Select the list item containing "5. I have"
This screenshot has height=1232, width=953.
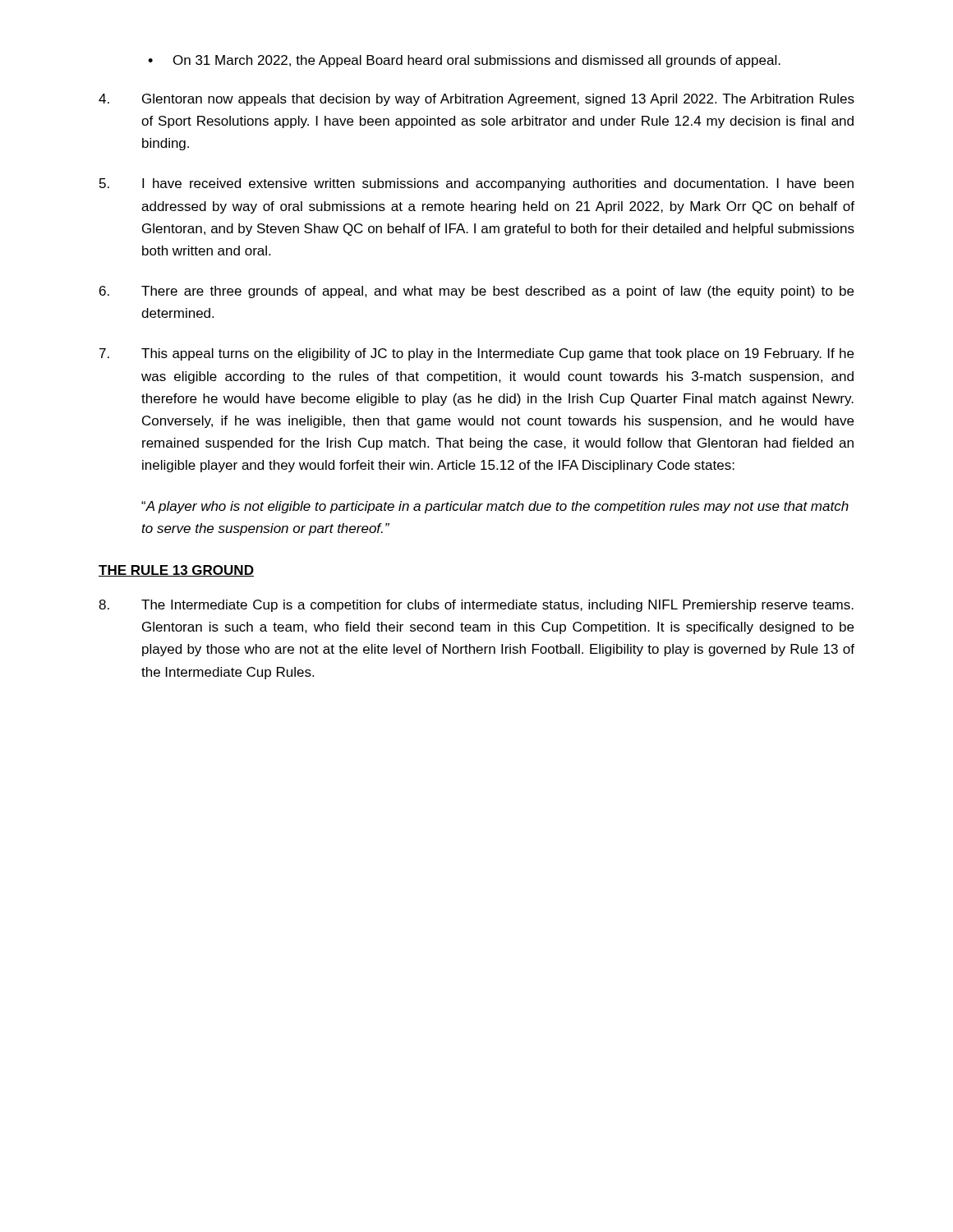(476, 217)
